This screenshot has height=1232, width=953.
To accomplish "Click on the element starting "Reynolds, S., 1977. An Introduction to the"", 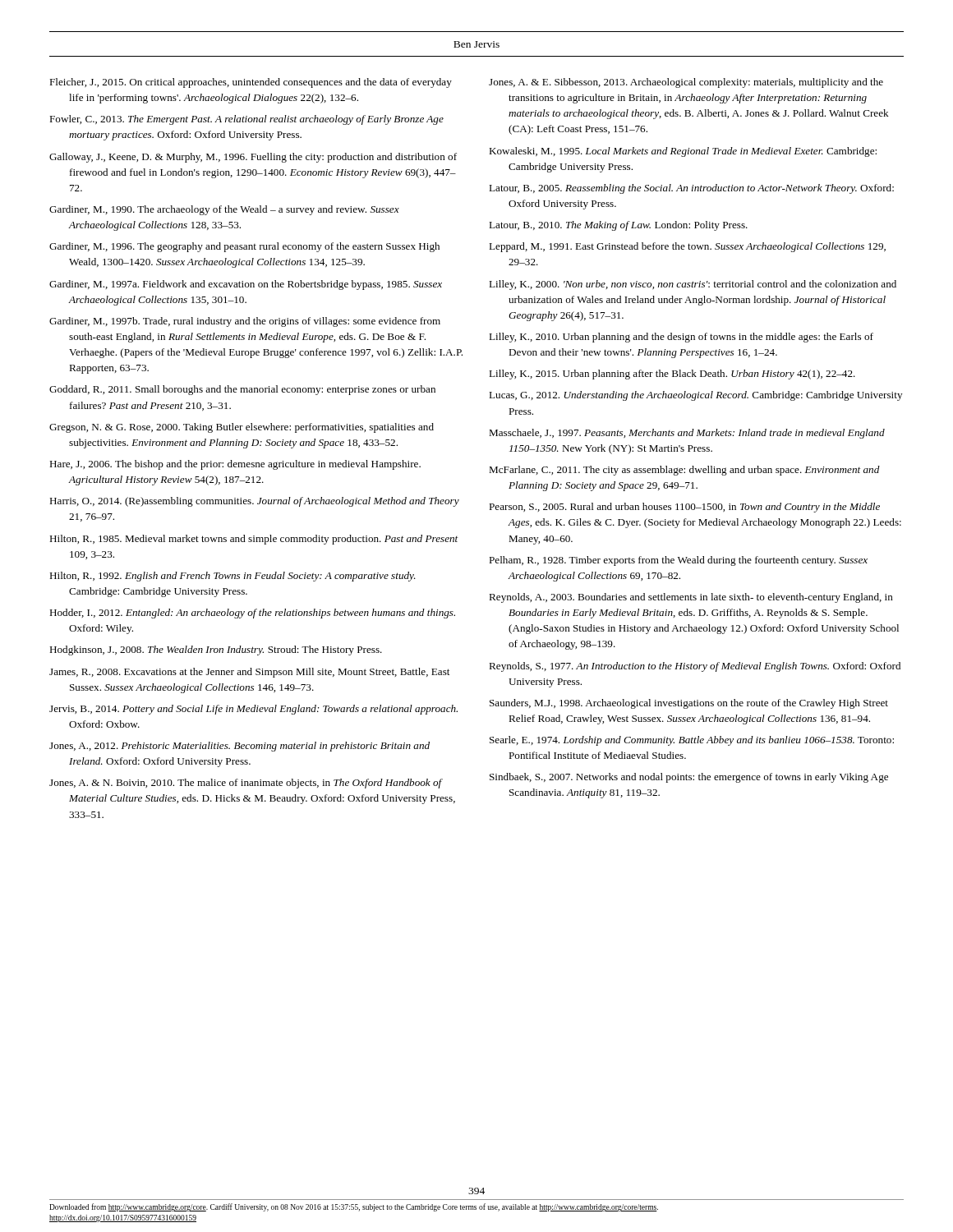I will click(x=695, y=673).
